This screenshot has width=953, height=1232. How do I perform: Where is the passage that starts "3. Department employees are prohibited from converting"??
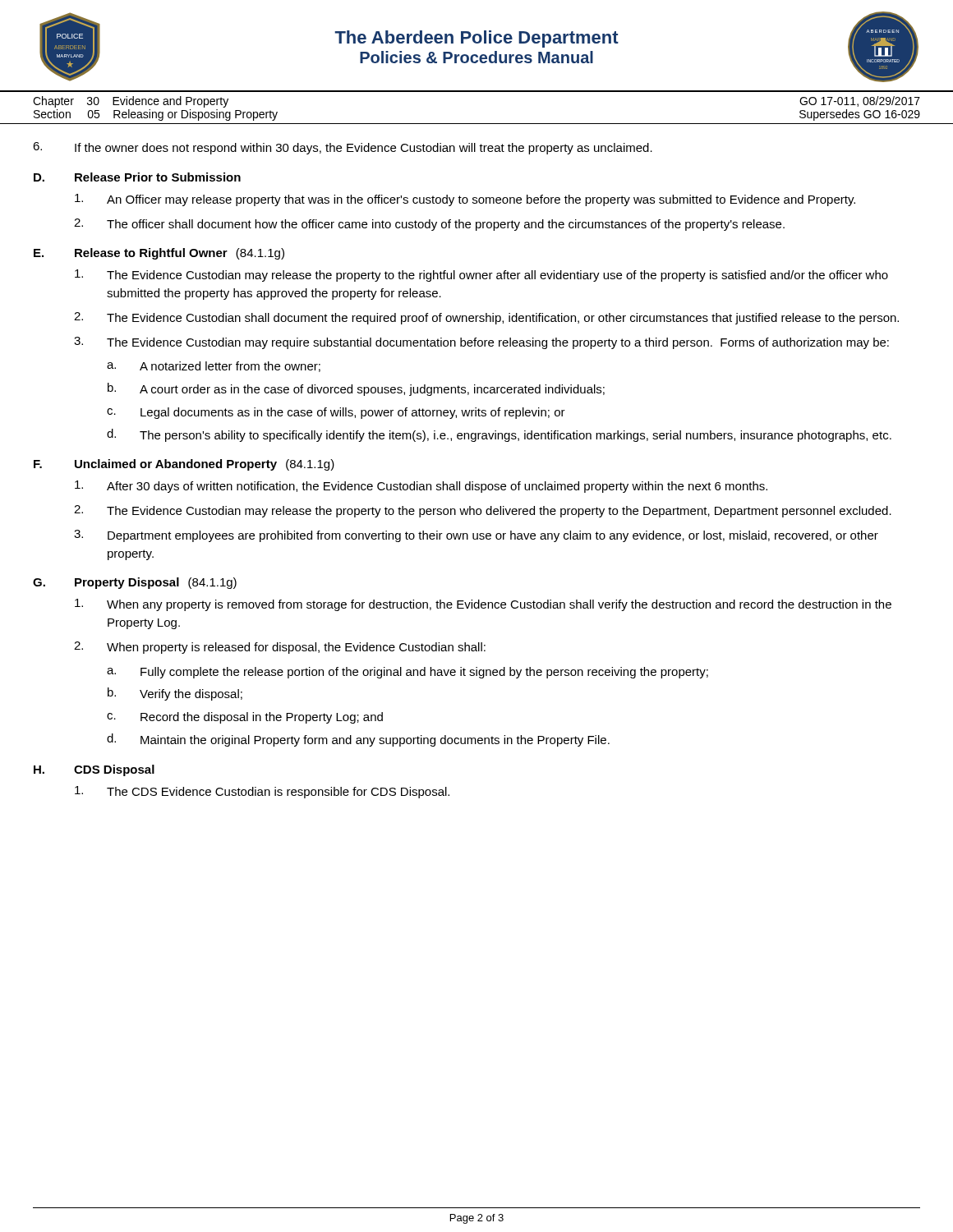coord(497,544)
